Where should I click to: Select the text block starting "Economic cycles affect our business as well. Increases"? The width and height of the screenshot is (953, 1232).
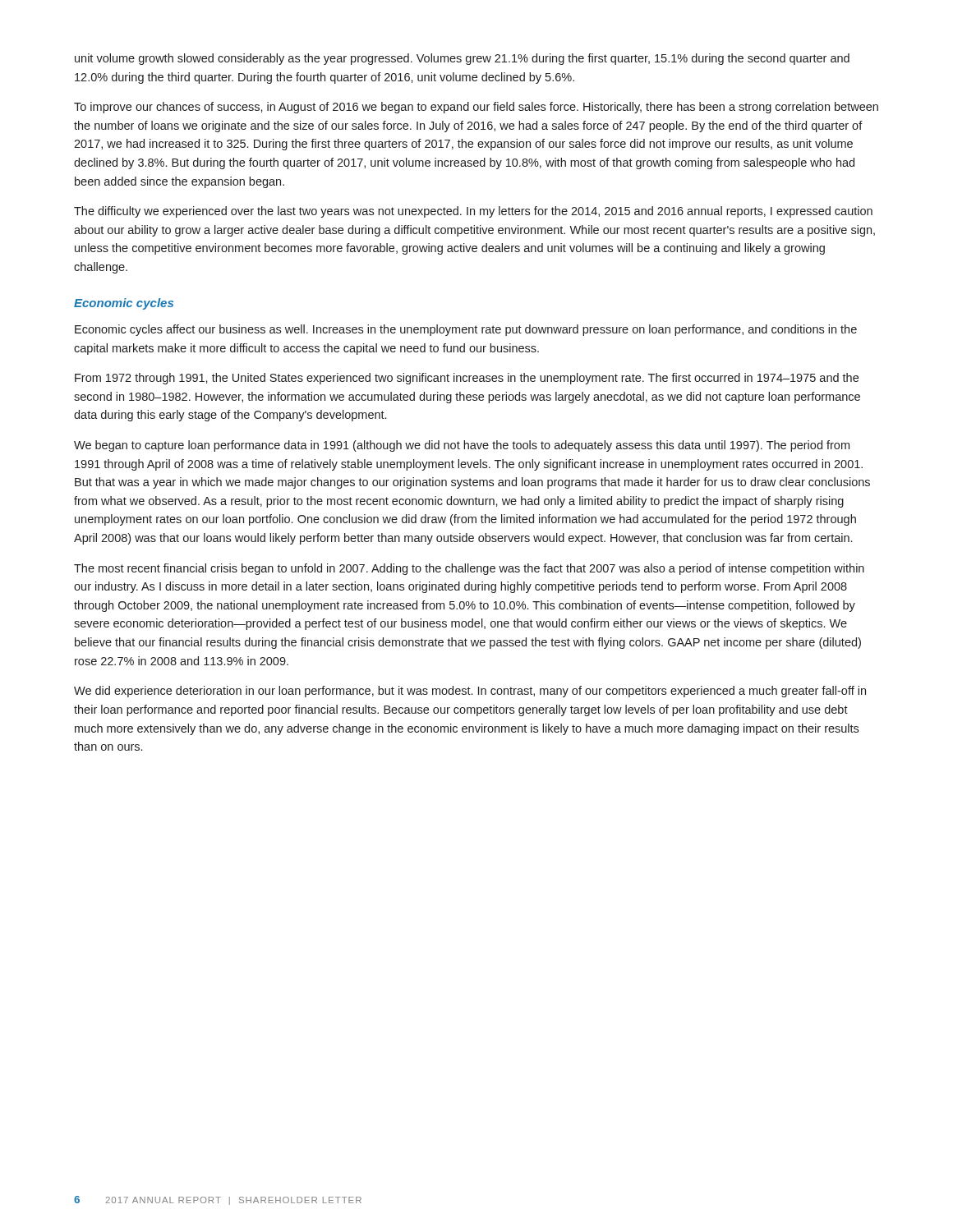click(476, 339)
